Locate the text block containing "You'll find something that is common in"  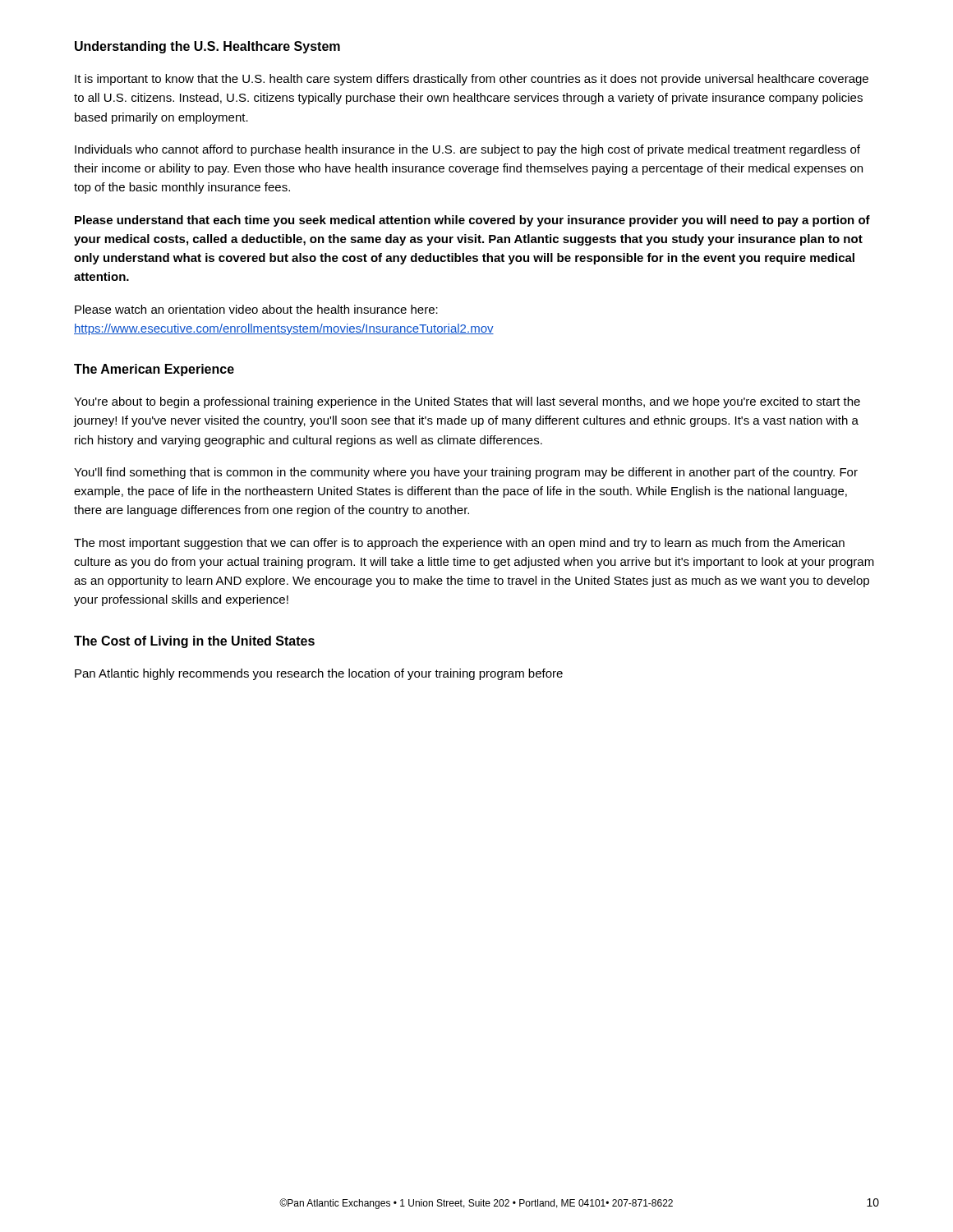(x=466, y=491)
